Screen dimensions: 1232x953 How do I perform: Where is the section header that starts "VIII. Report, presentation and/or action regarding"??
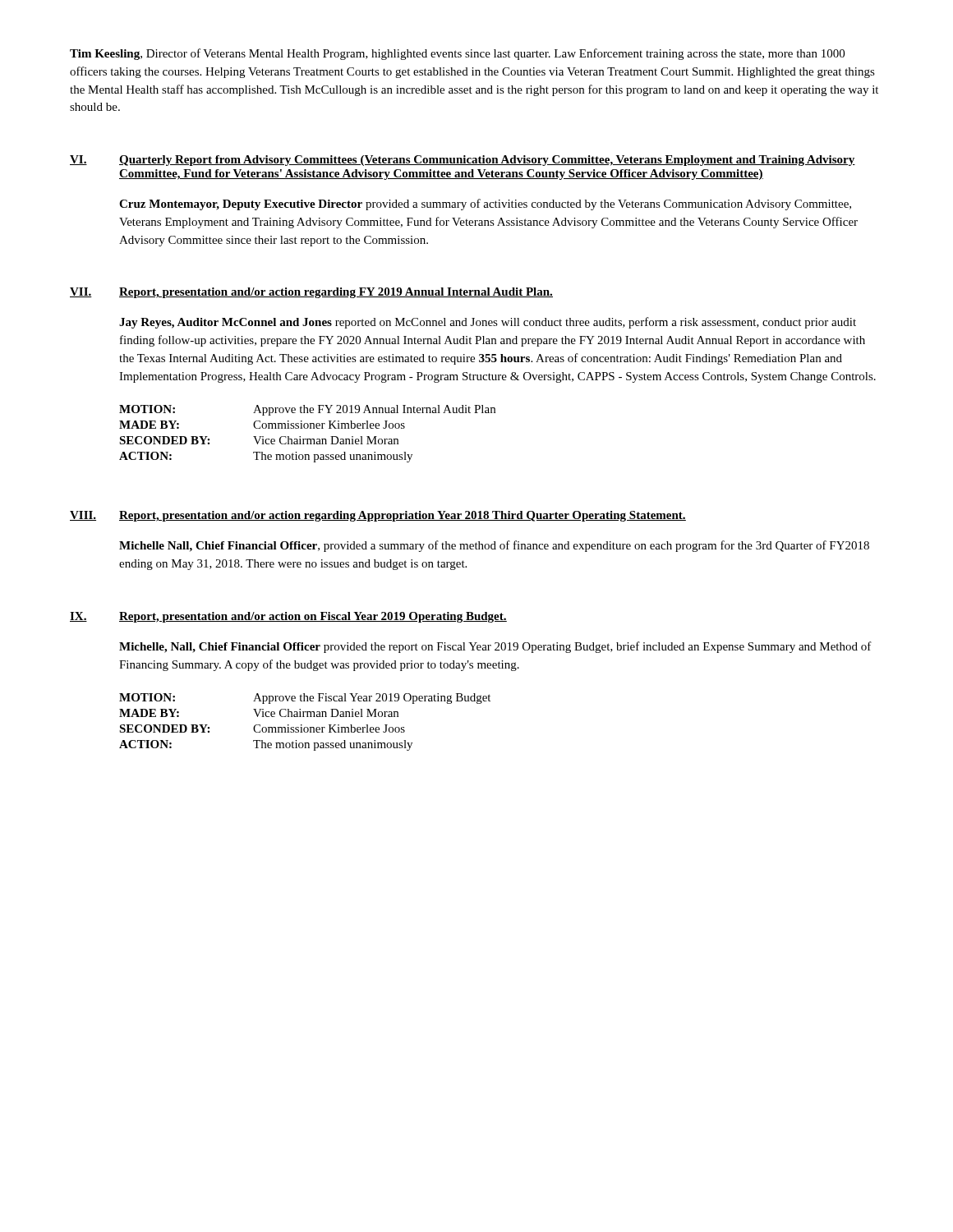pyautogui.click(x=378, y=516)
